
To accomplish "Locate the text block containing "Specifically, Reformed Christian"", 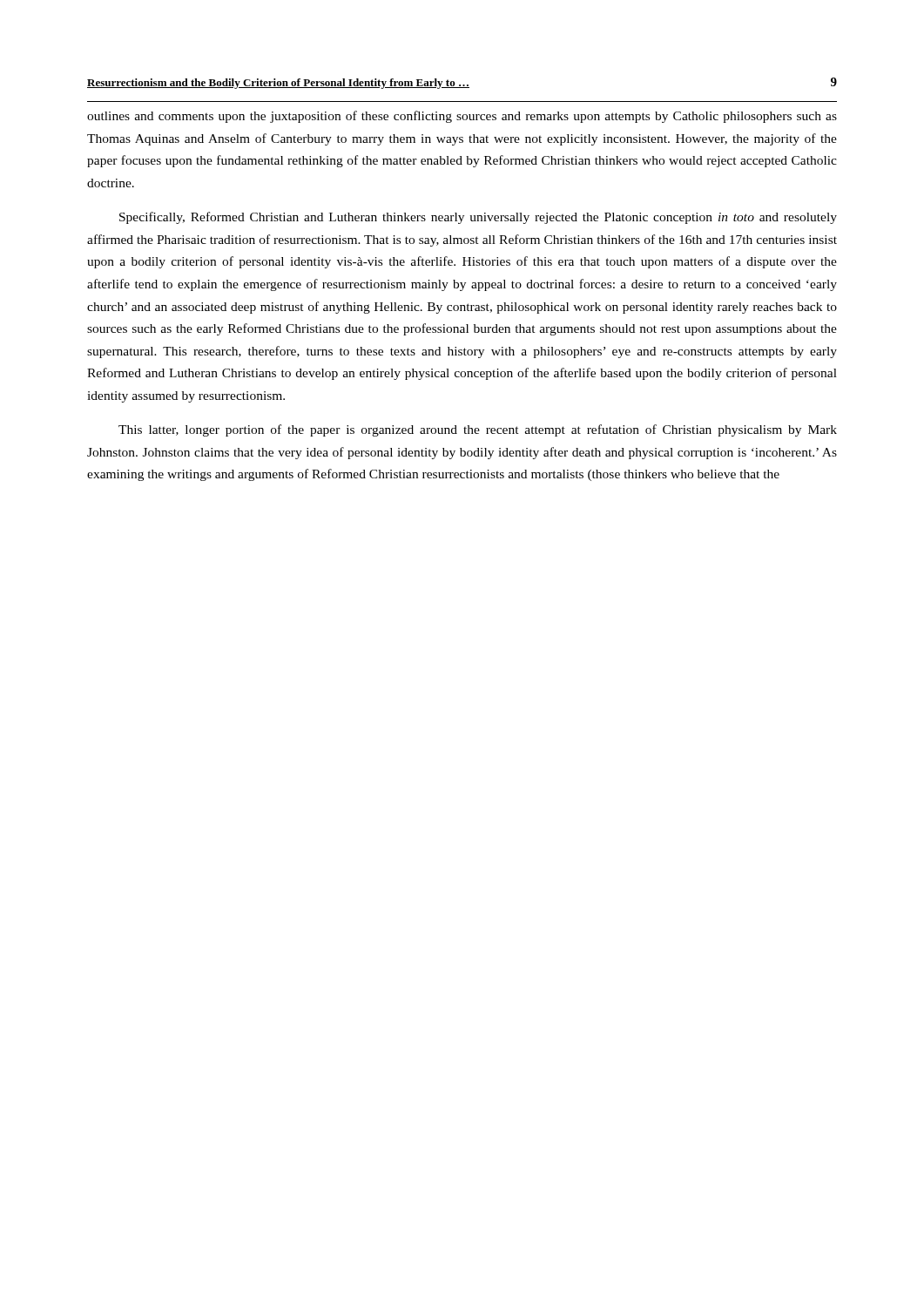I will pos(462,306).
